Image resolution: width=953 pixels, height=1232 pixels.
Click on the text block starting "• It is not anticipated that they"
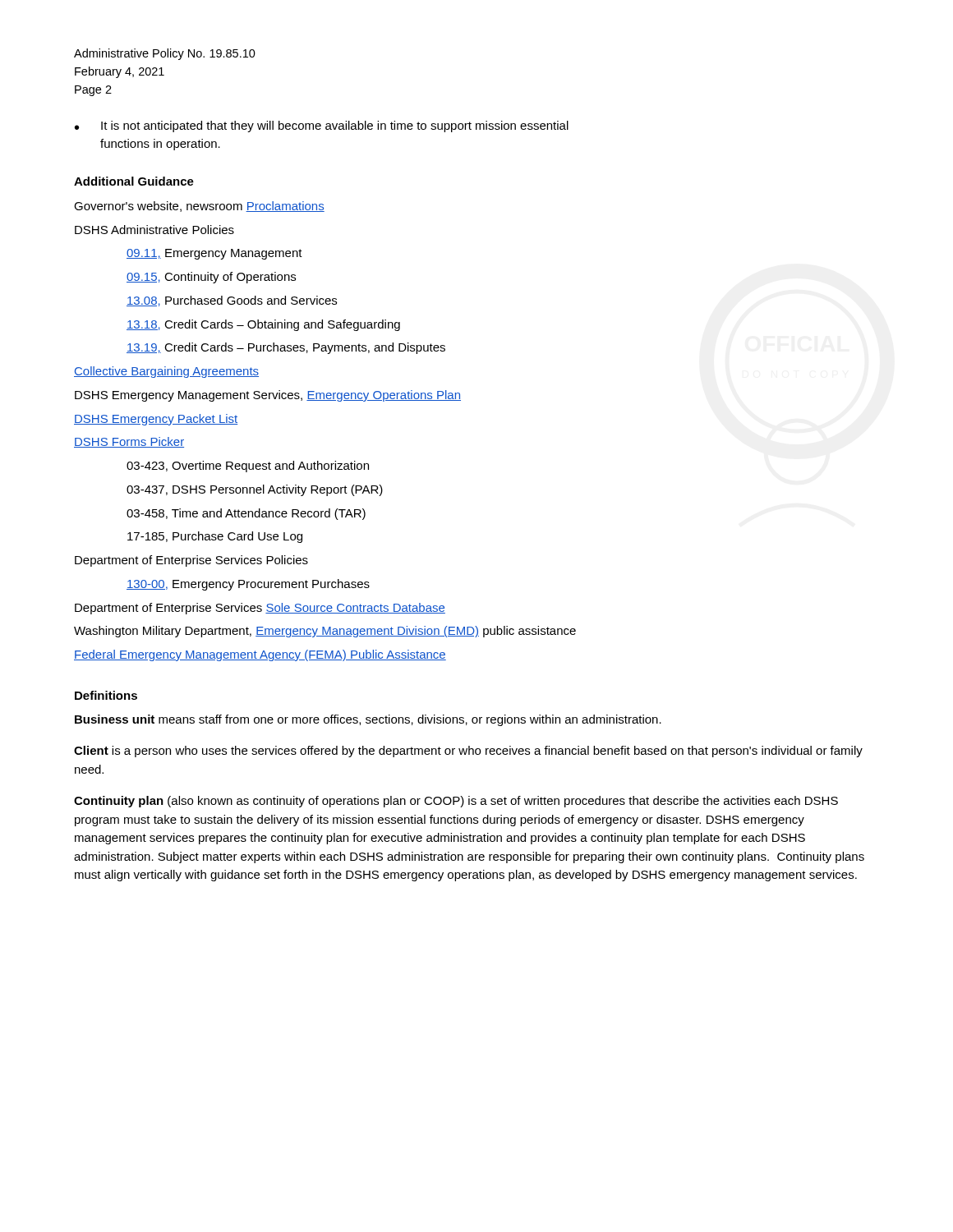[321, 135]
